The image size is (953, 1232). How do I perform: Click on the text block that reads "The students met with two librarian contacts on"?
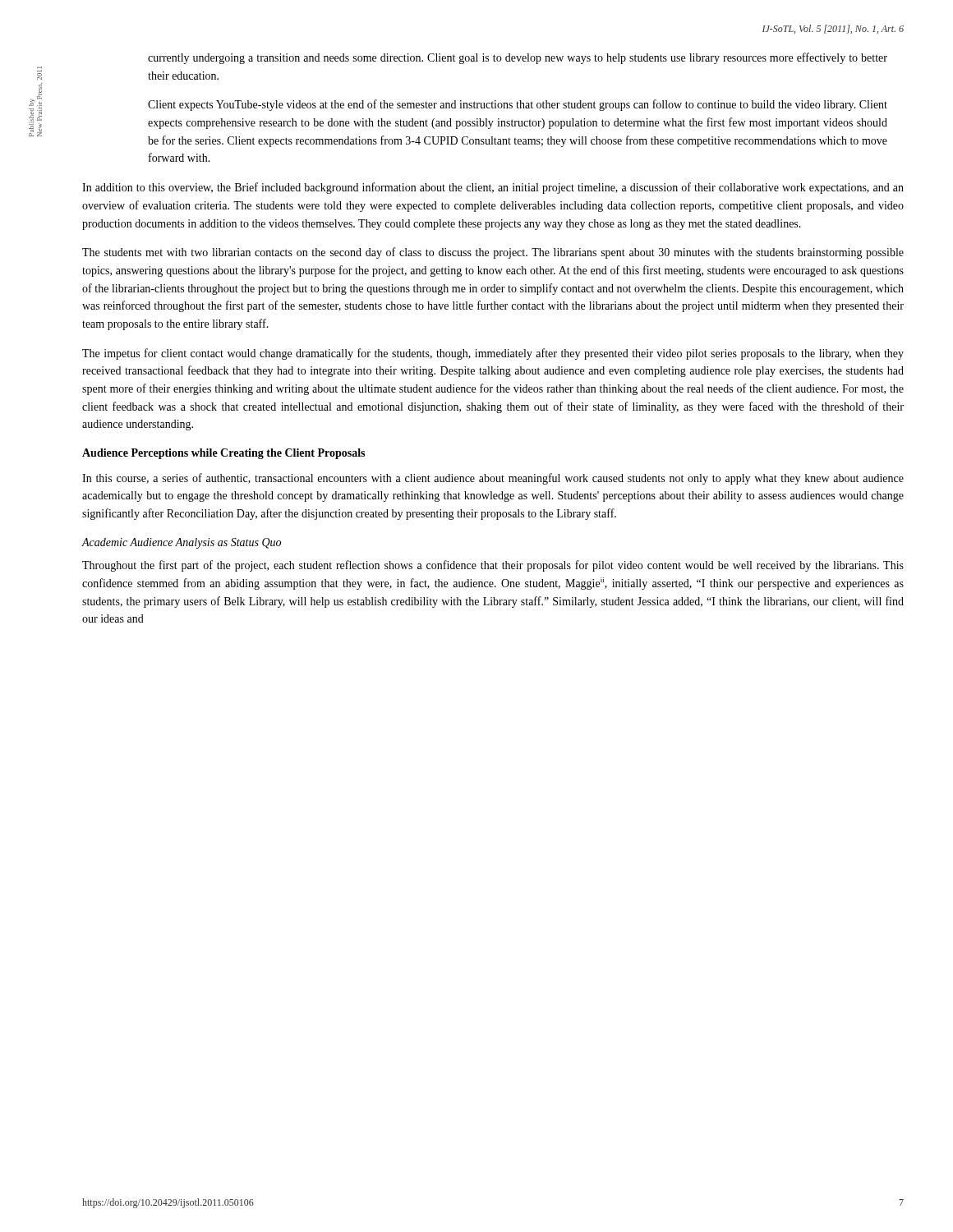point(493,288)
